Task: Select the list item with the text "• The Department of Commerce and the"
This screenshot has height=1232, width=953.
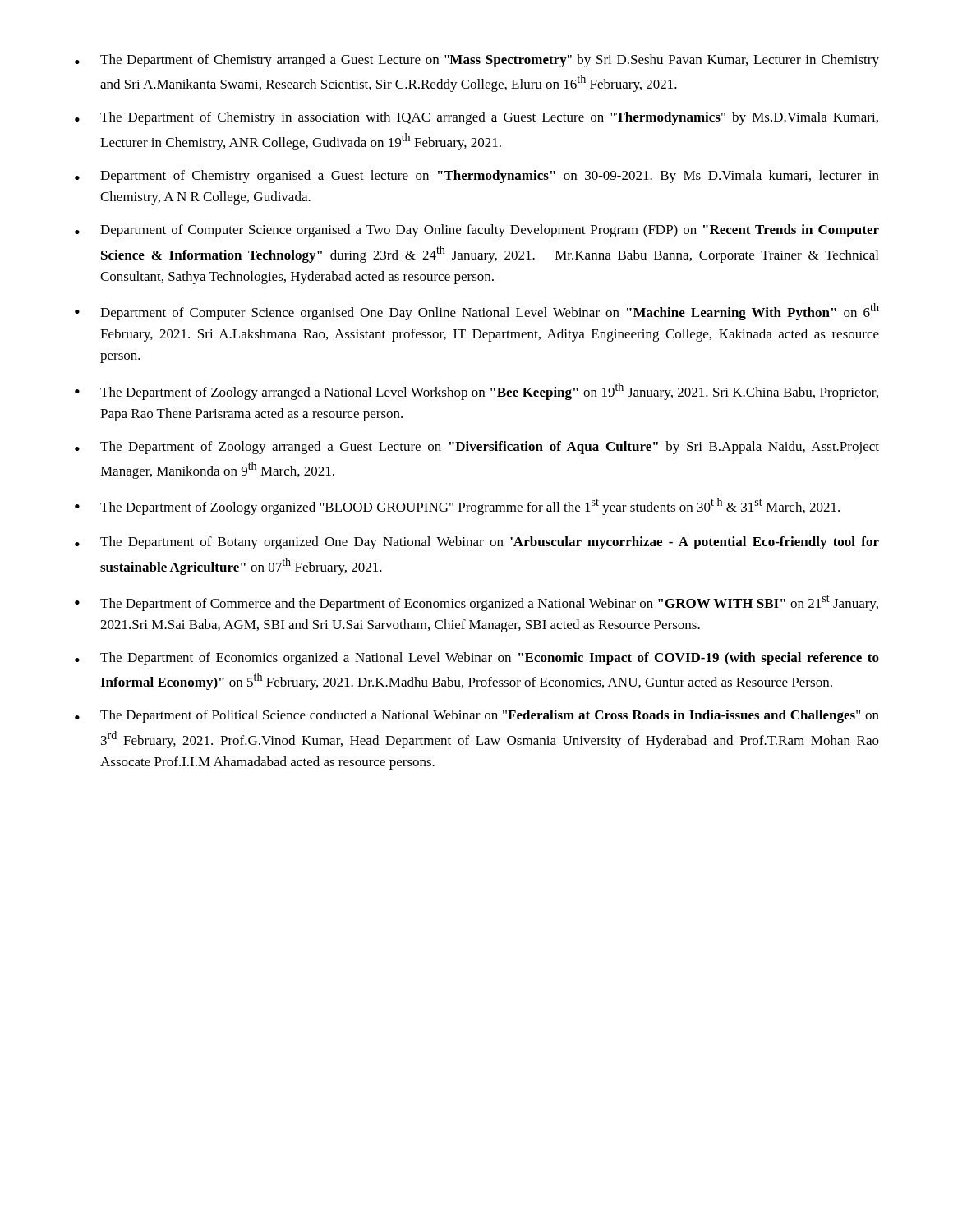Action: 476,613
